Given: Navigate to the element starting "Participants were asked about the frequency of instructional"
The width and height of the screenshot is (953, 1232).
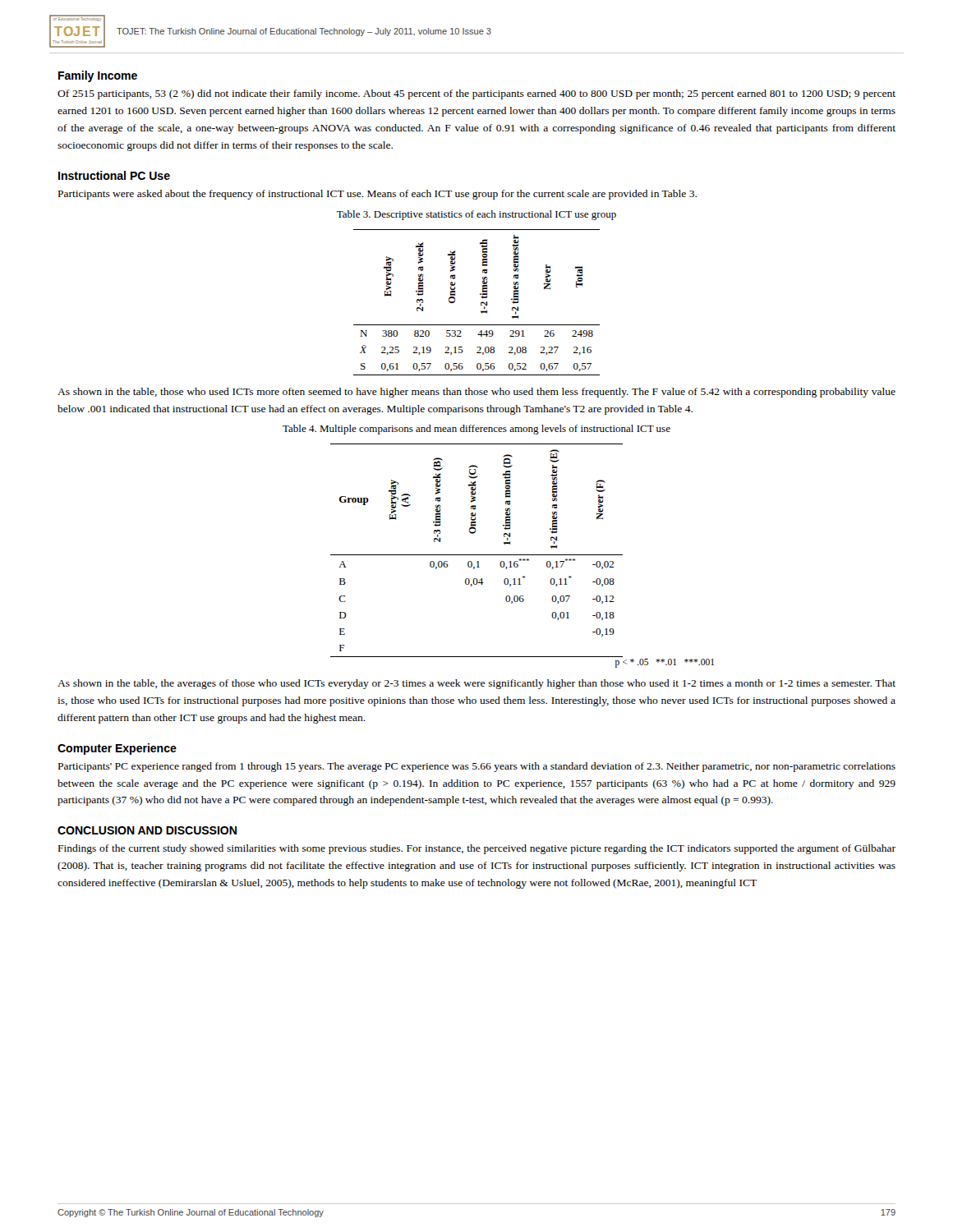Looking at the screenshot, I should [x=377, y=193].
